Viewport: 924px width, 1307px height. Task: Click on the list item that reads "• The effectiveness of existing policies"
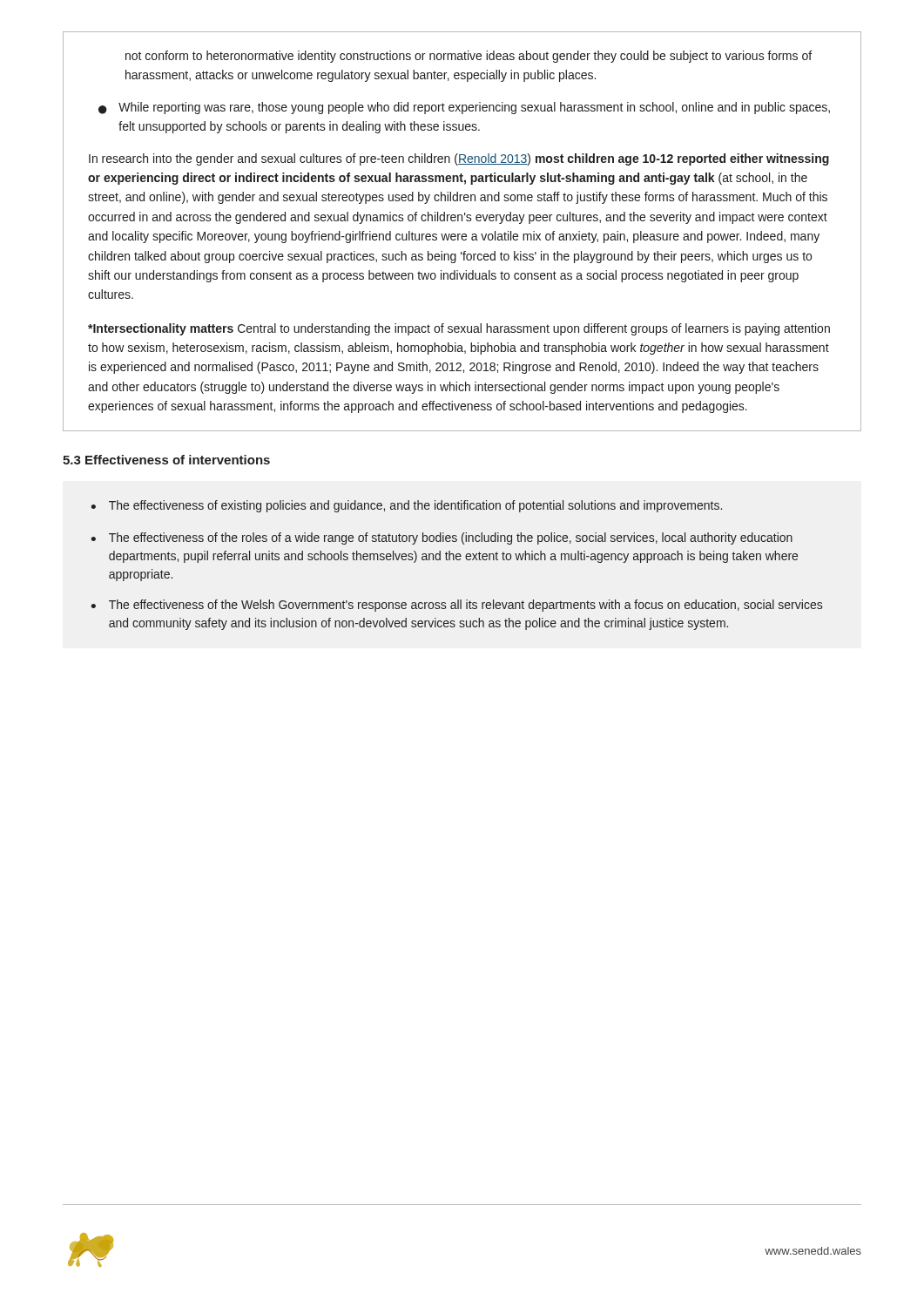(x=407, y=507)
